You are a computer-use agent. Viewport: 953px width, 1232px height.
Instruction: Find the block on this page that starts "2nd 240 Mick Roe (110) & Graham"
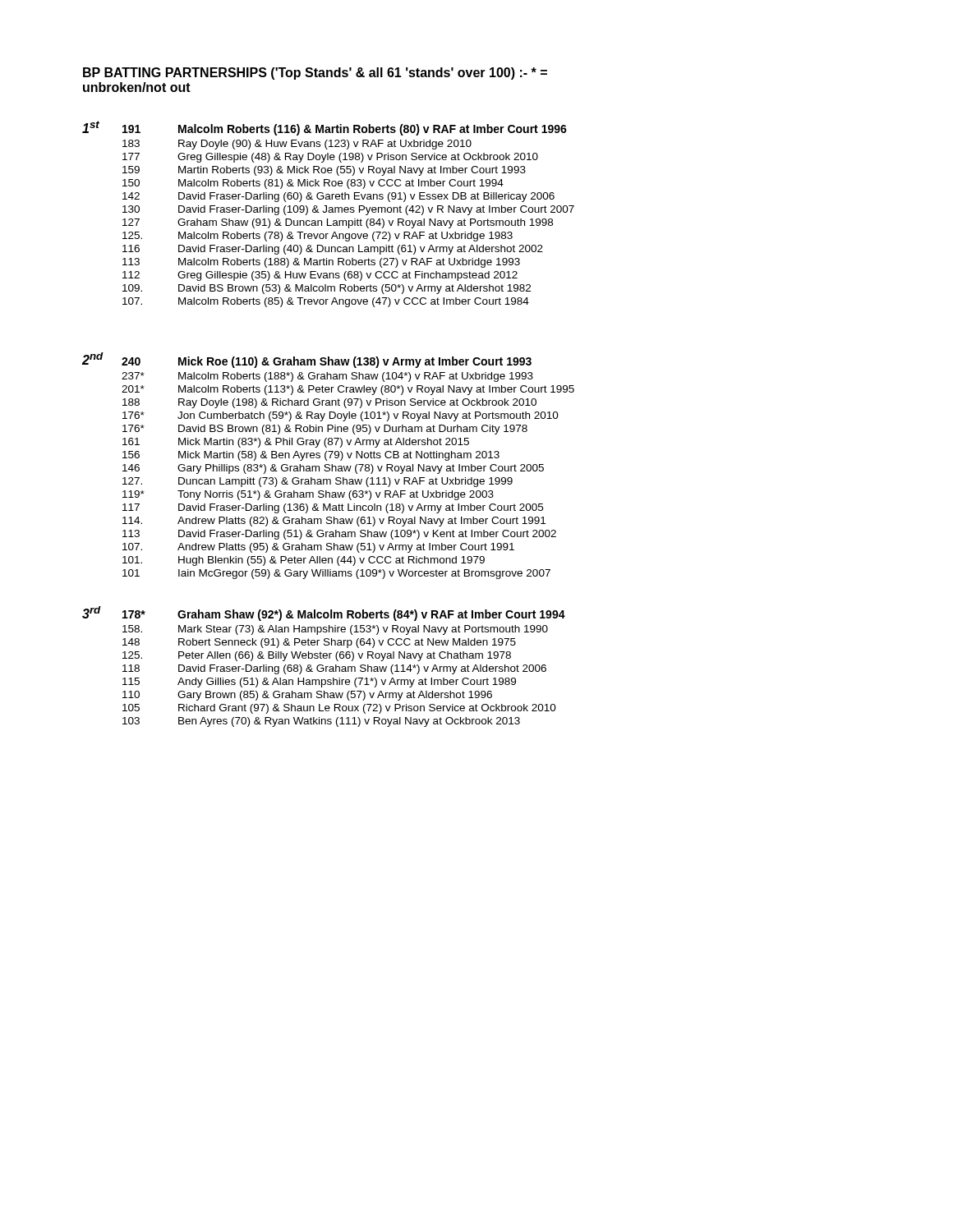coord(476,464)
